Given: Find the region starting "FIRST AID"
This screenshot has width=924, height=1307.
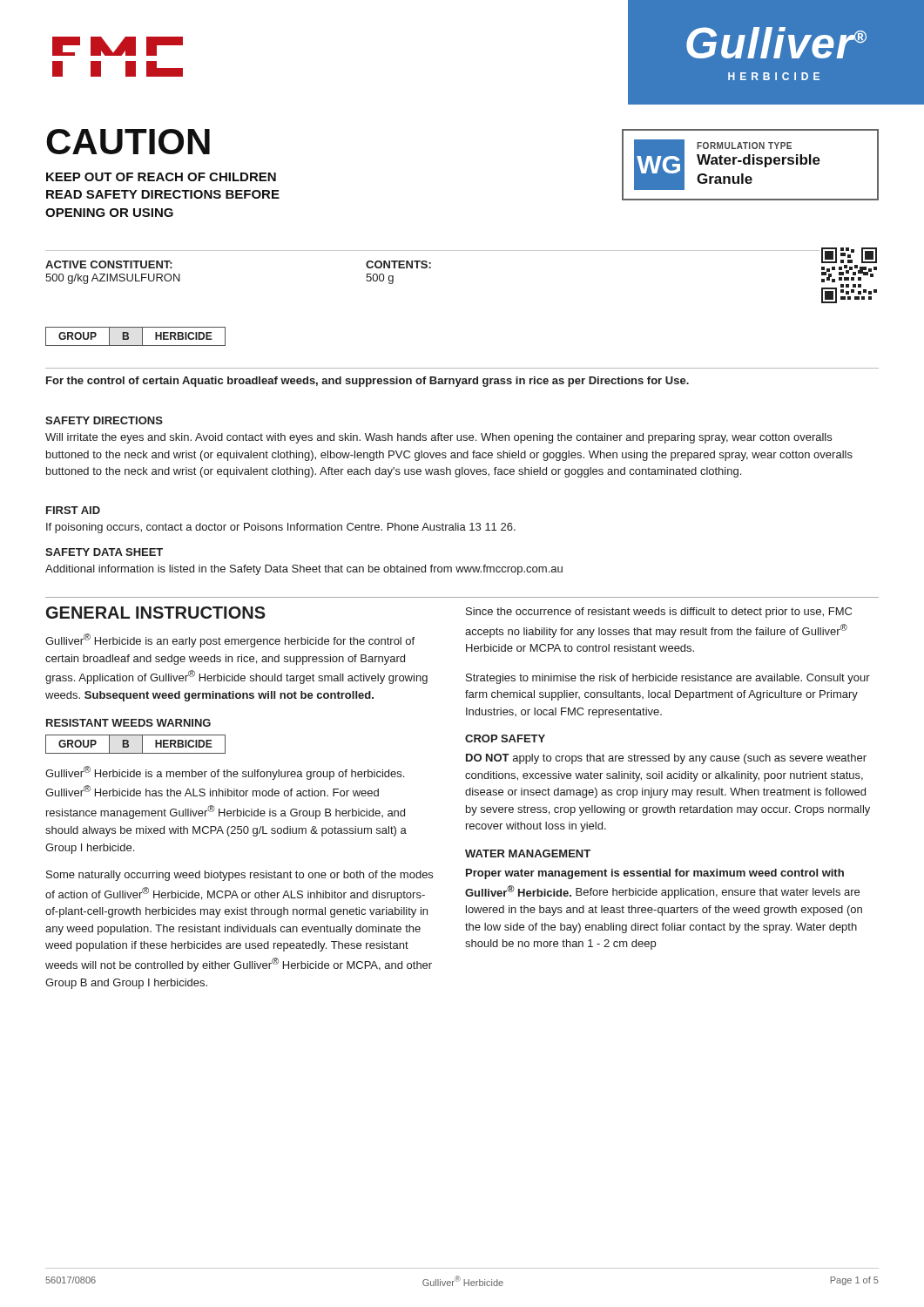Looking at the screenshot, I should click(x=73, y=510).
